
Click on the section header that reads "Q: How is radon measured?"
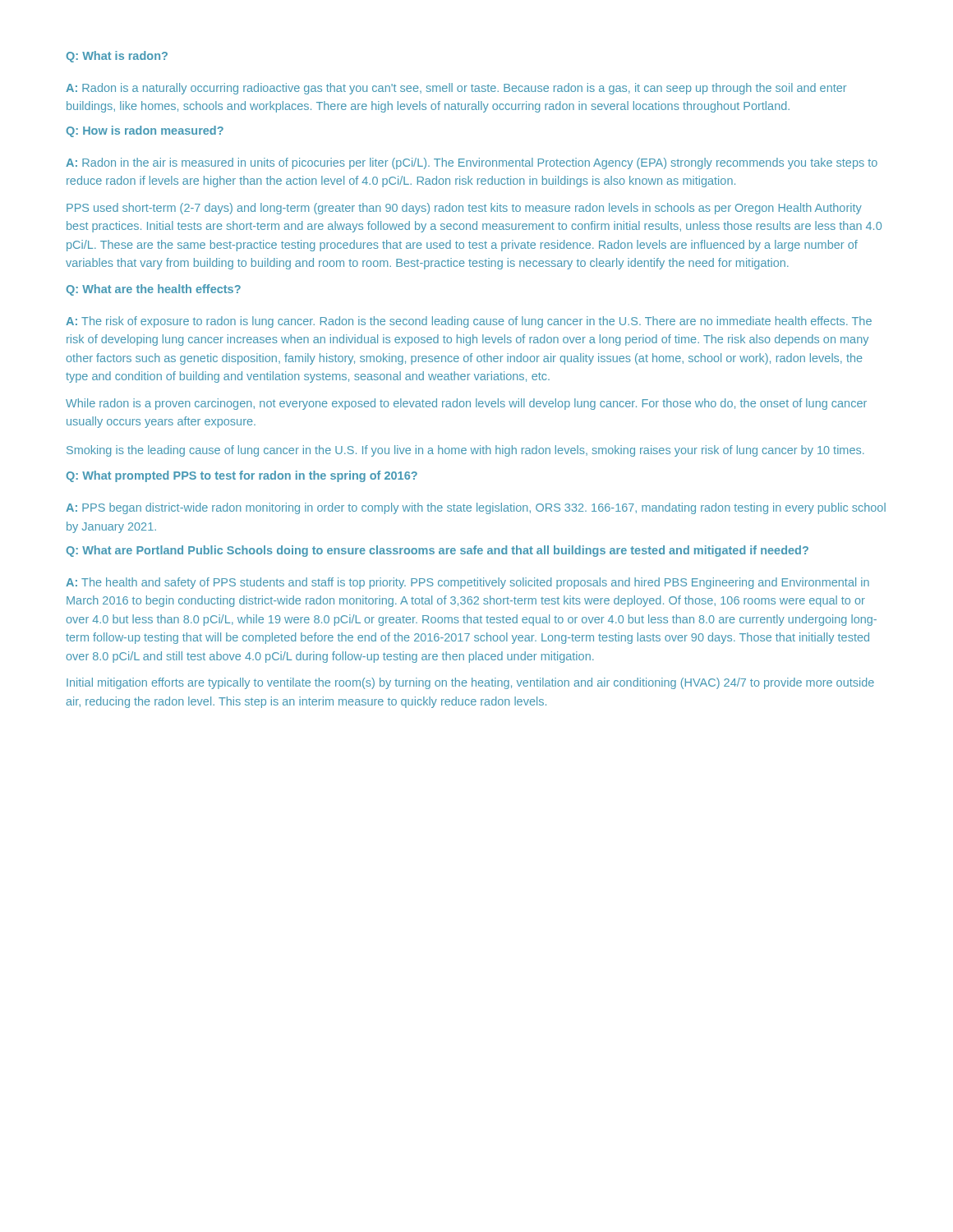(145, 131)
